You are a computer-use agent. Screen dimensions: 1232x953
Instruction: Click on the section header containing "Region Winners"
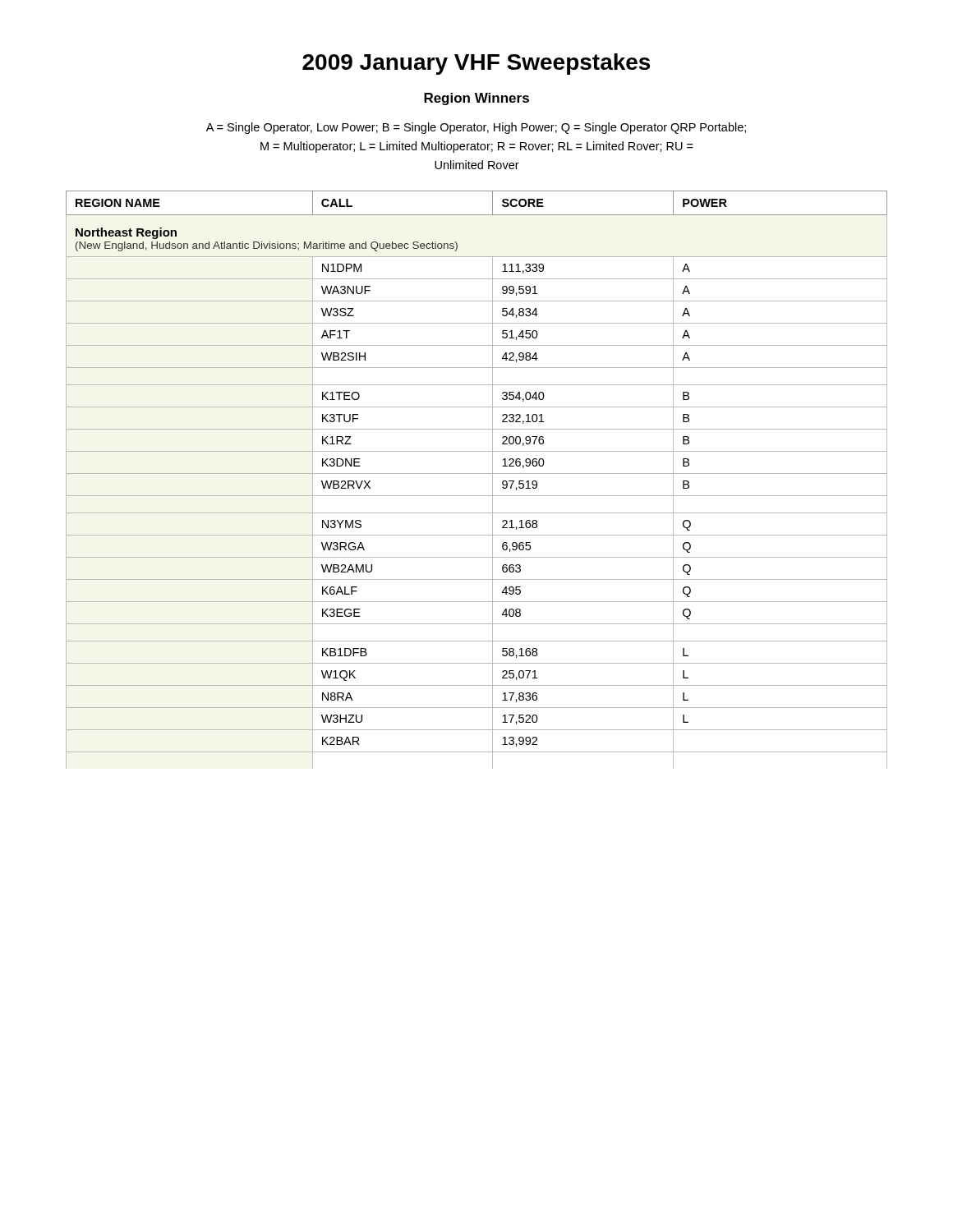pos(476,98)
